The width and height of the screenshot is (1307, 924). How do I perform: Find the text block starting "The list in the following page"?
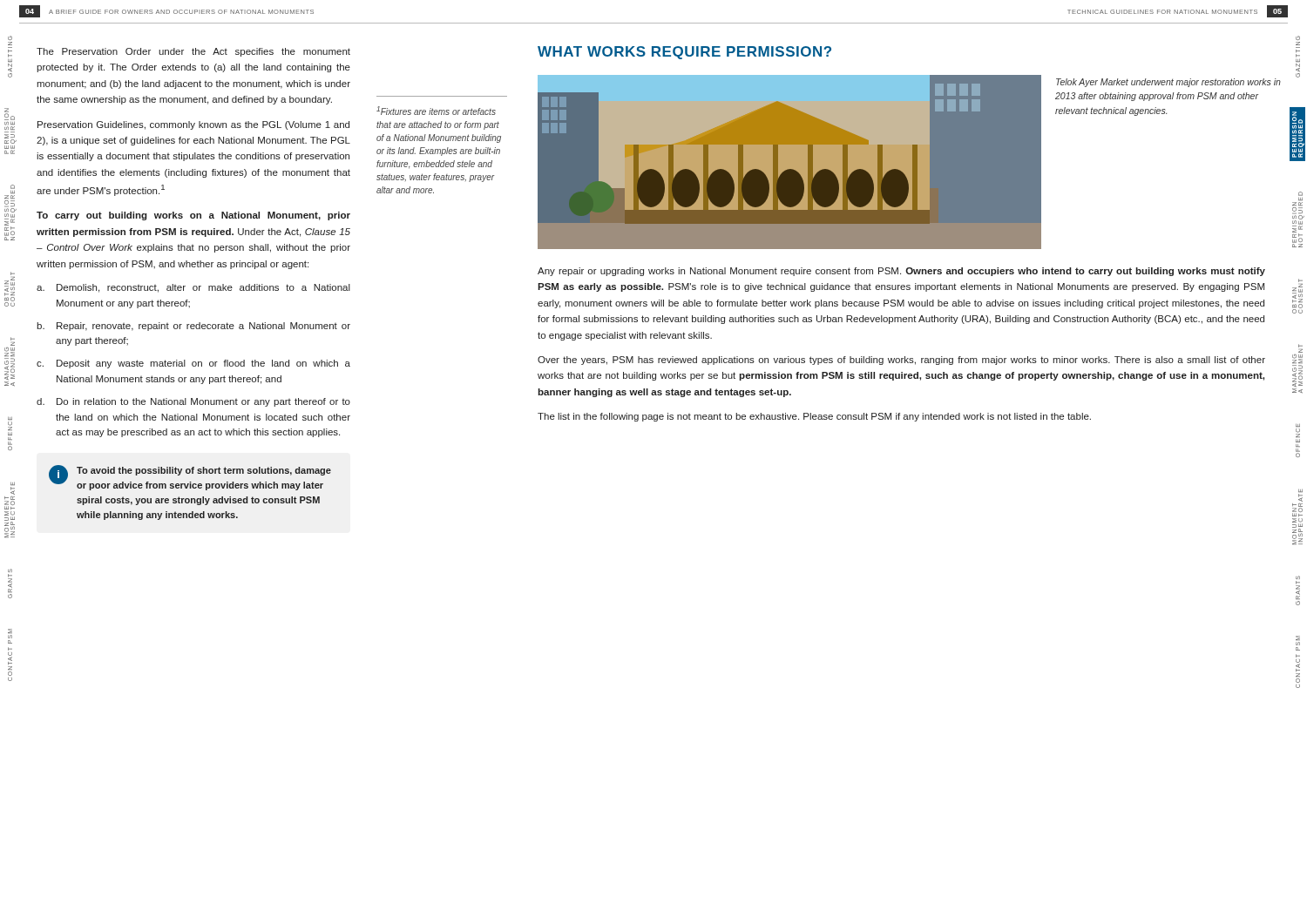815,416
